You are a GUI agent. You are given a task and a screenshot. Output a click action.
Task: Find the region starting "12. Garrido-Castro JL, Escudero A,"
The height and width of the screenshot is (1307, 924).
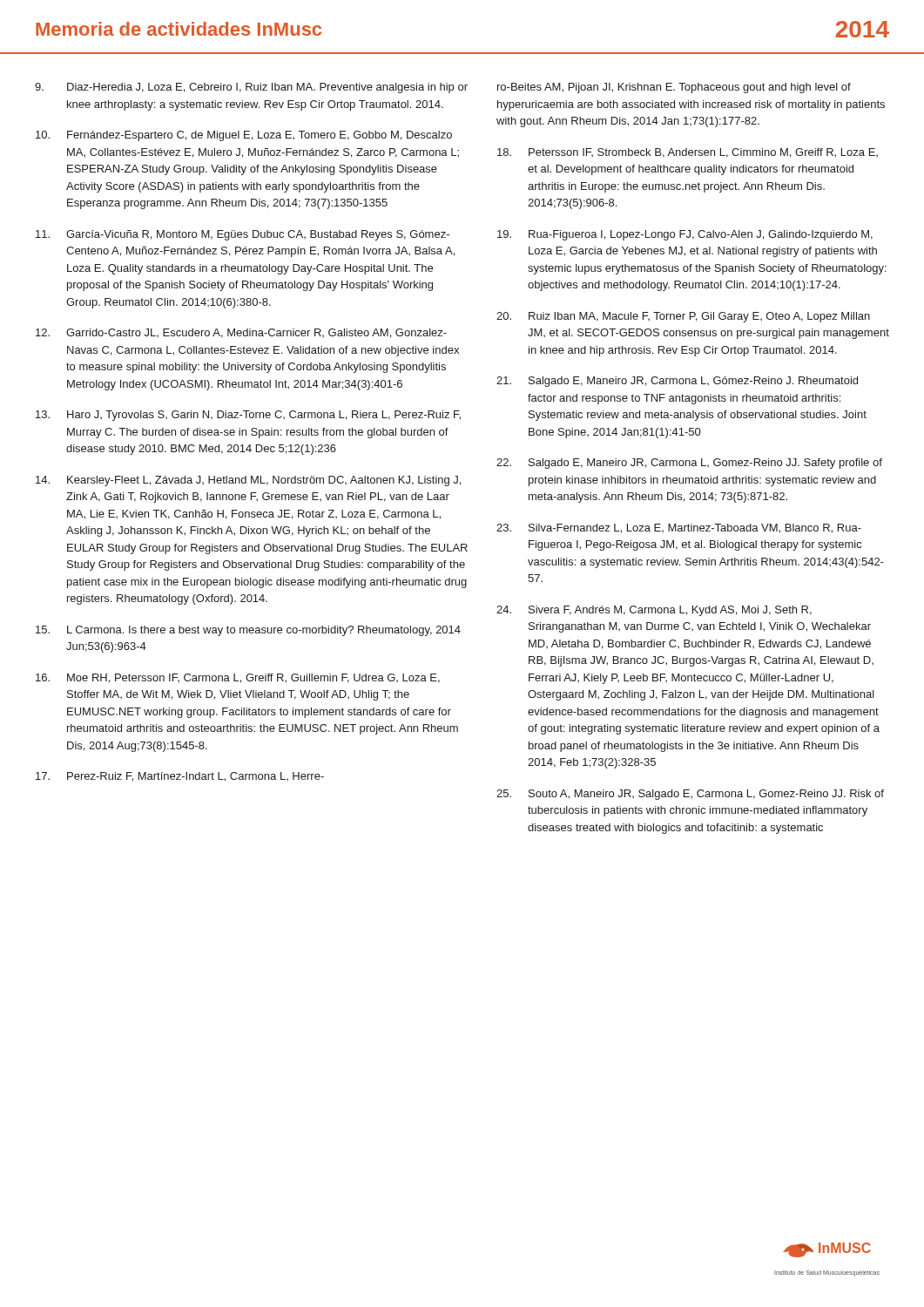point(253,358)
